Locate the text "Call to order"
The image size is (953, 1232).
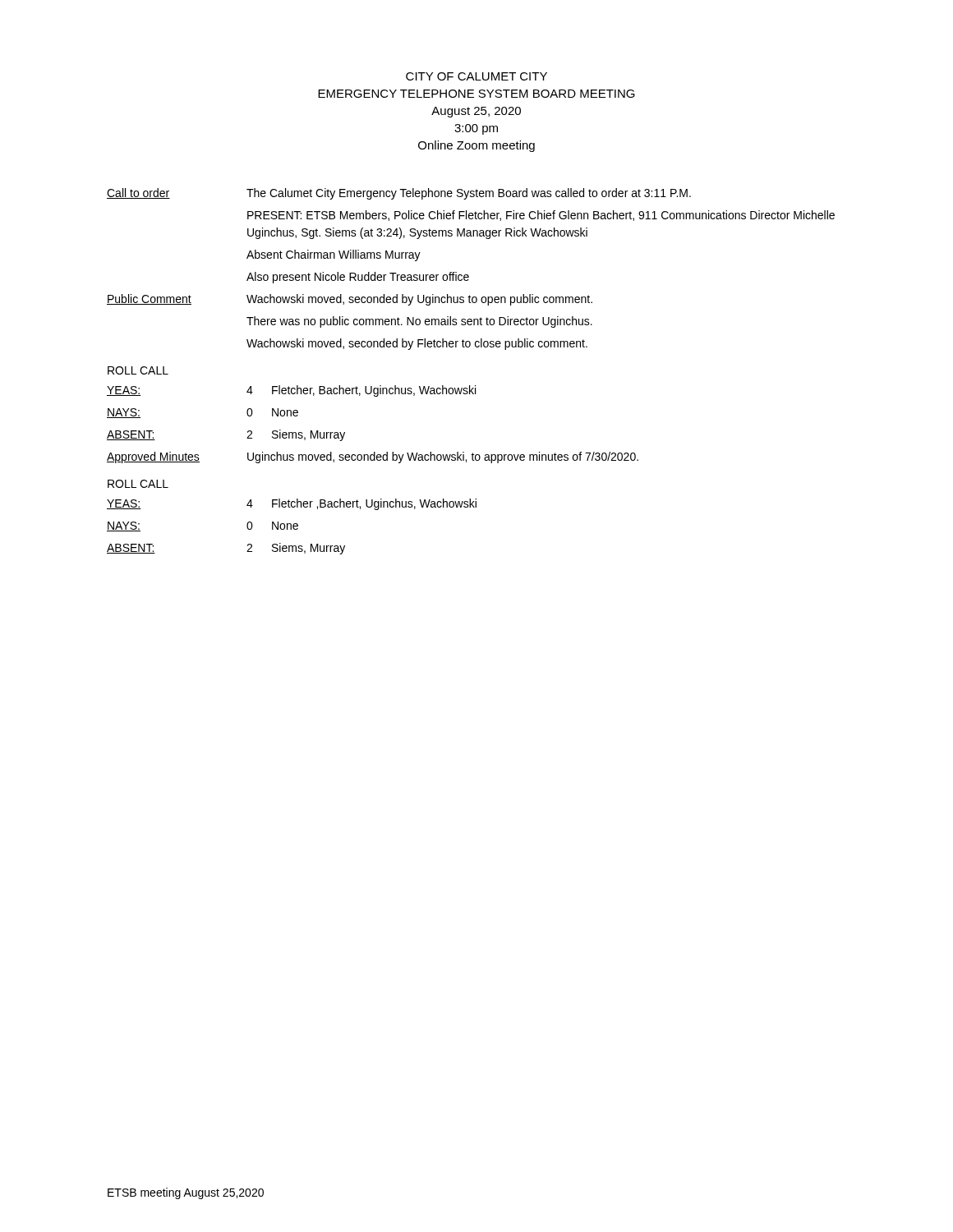[x=138, y=193]
